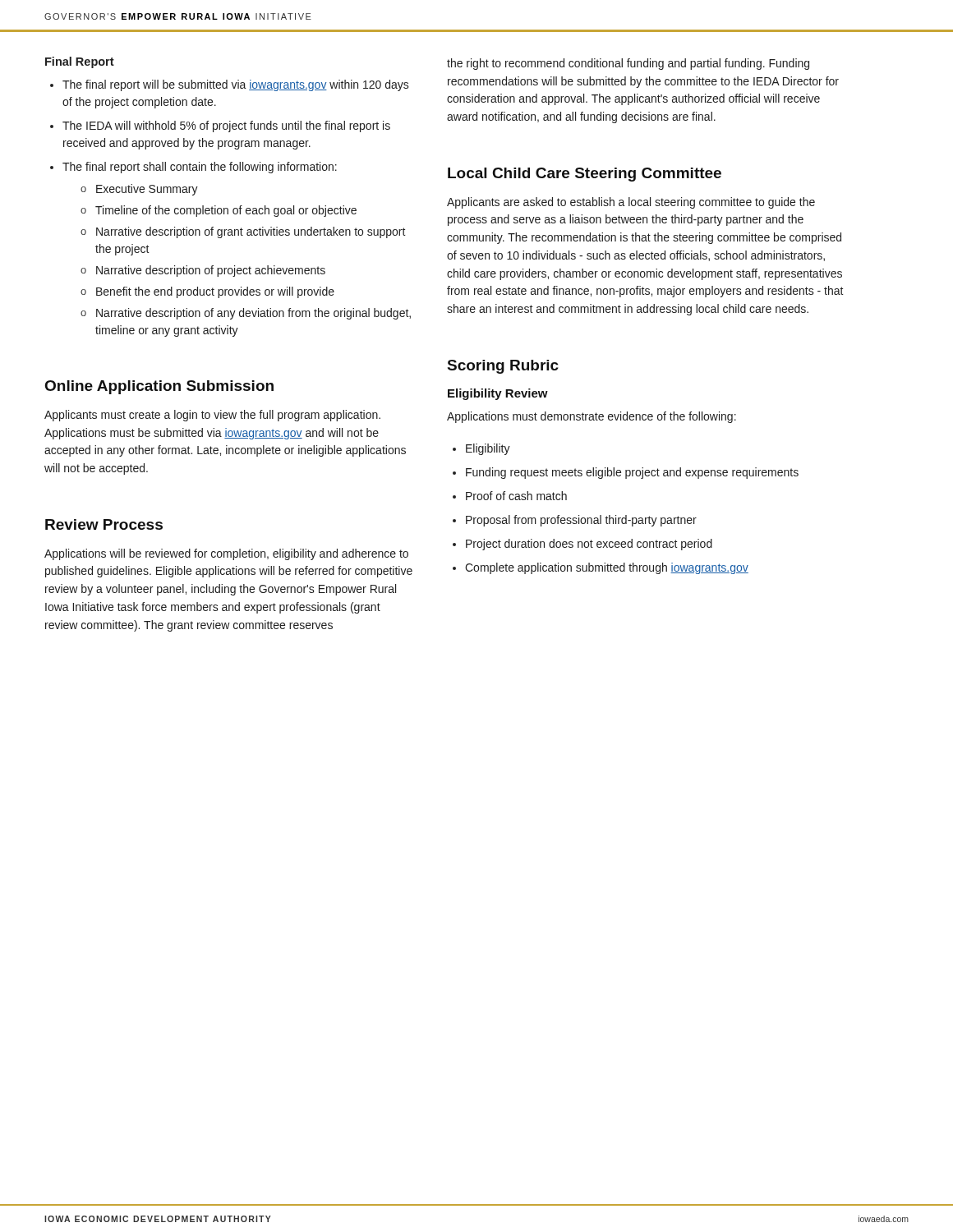
Task: Find the text block with the text "the right to recommend"
Action: 643,90
